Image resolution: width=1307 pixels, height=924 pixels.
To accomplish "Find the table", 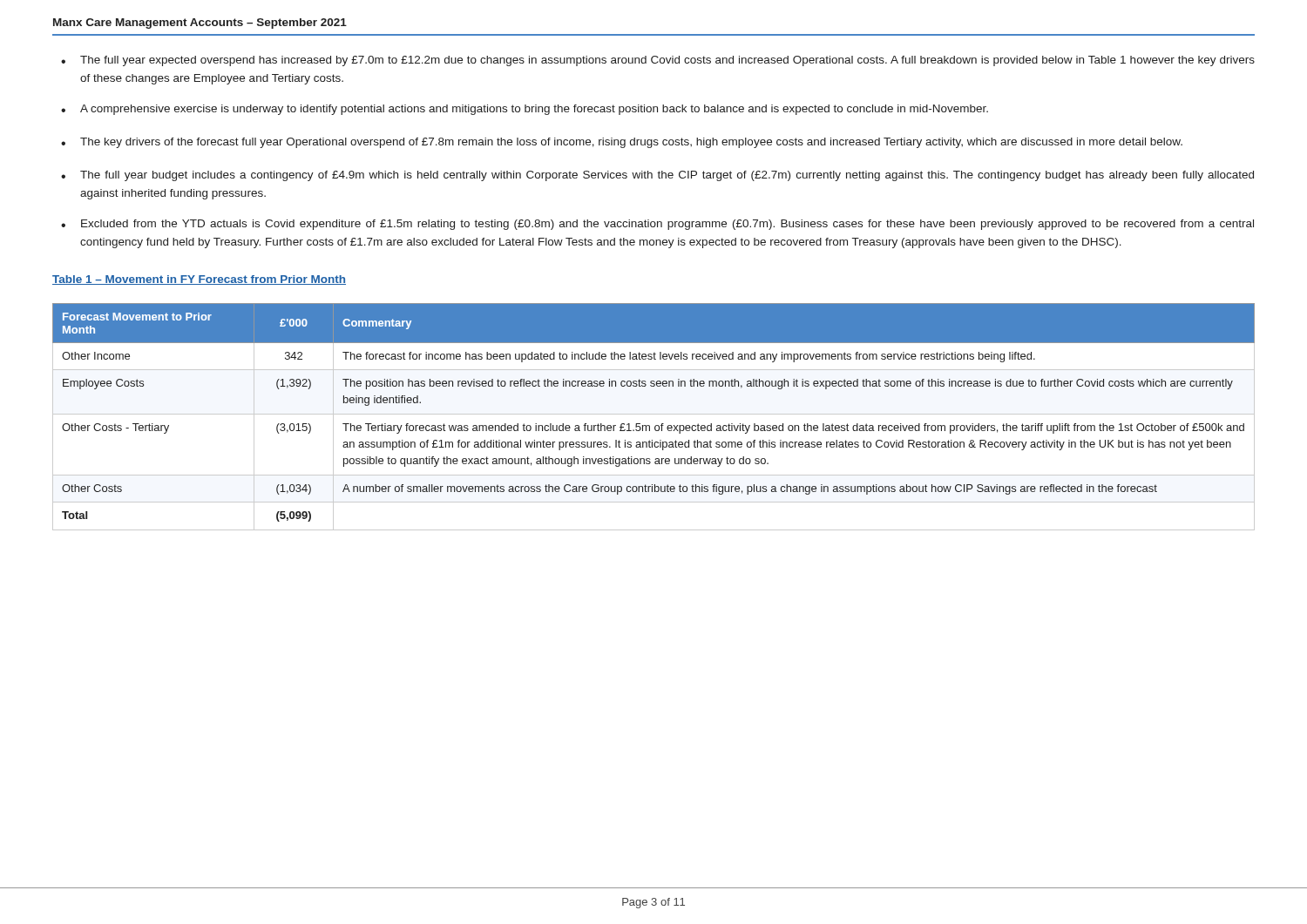I will point(654,417).
